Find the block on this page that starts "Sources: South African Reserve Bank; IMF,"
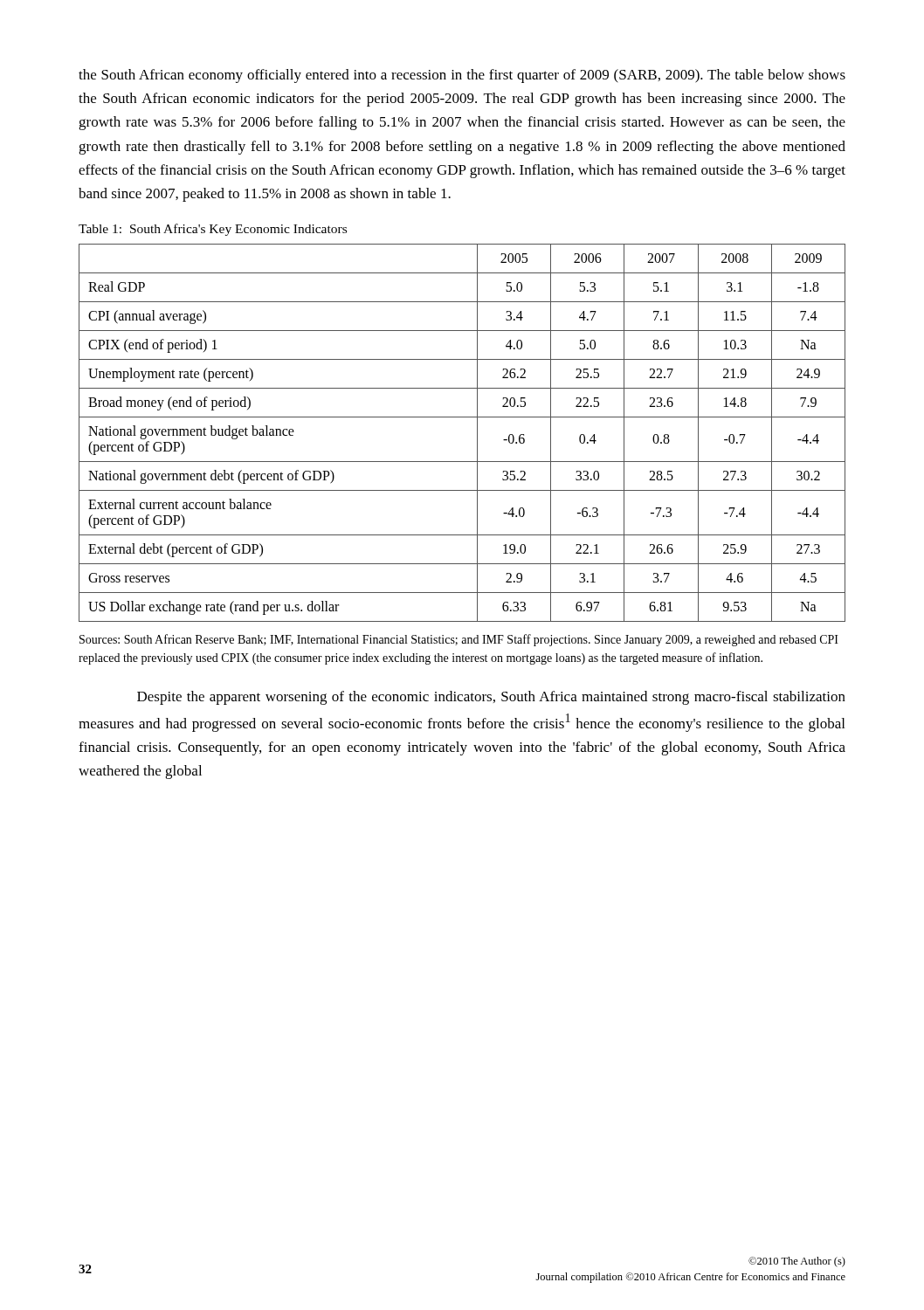 [x=458, y=649]
